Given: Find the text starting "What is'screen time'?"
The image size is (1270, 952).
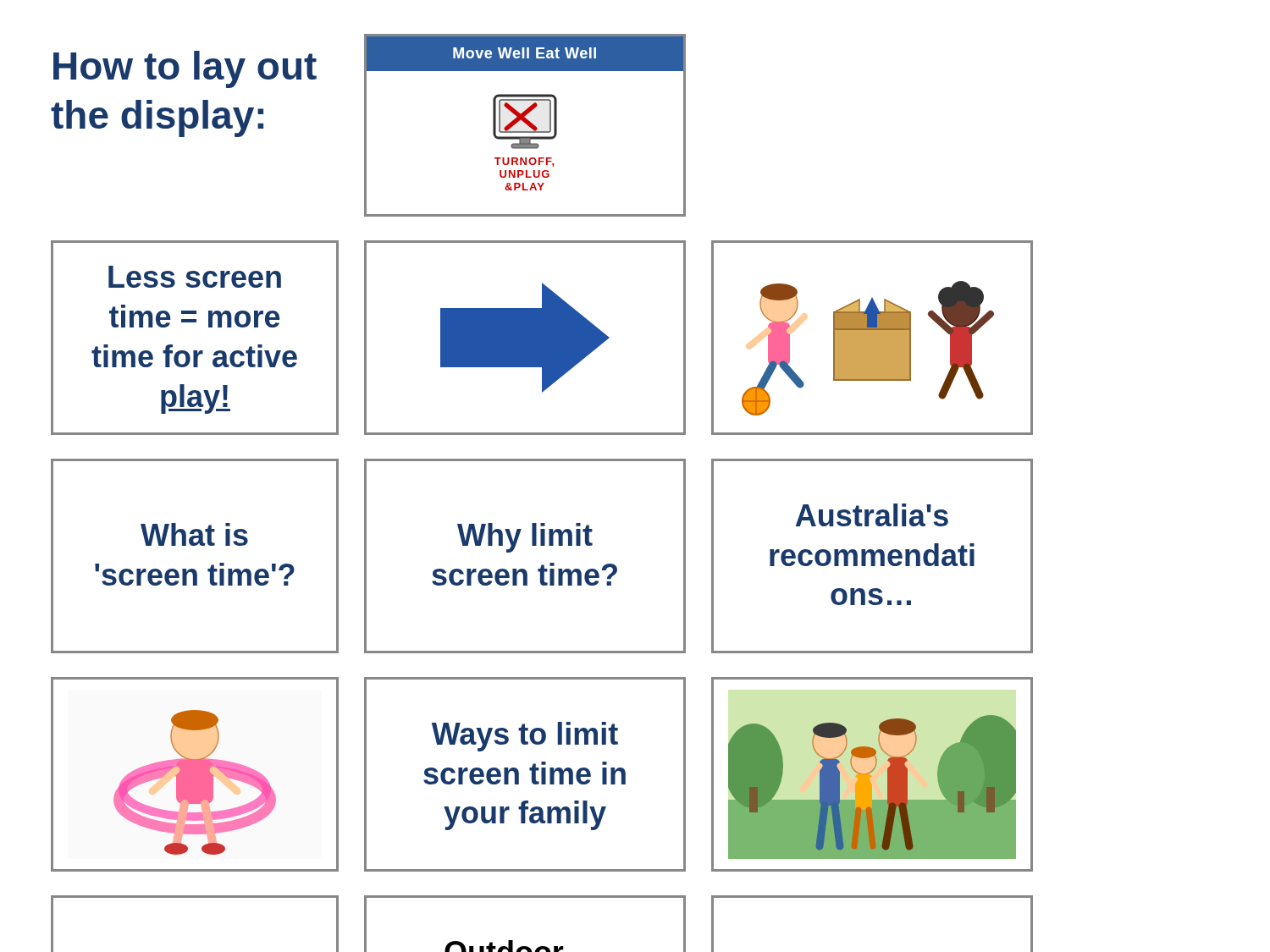Looking at the screenshot, I should click(195, 556).
